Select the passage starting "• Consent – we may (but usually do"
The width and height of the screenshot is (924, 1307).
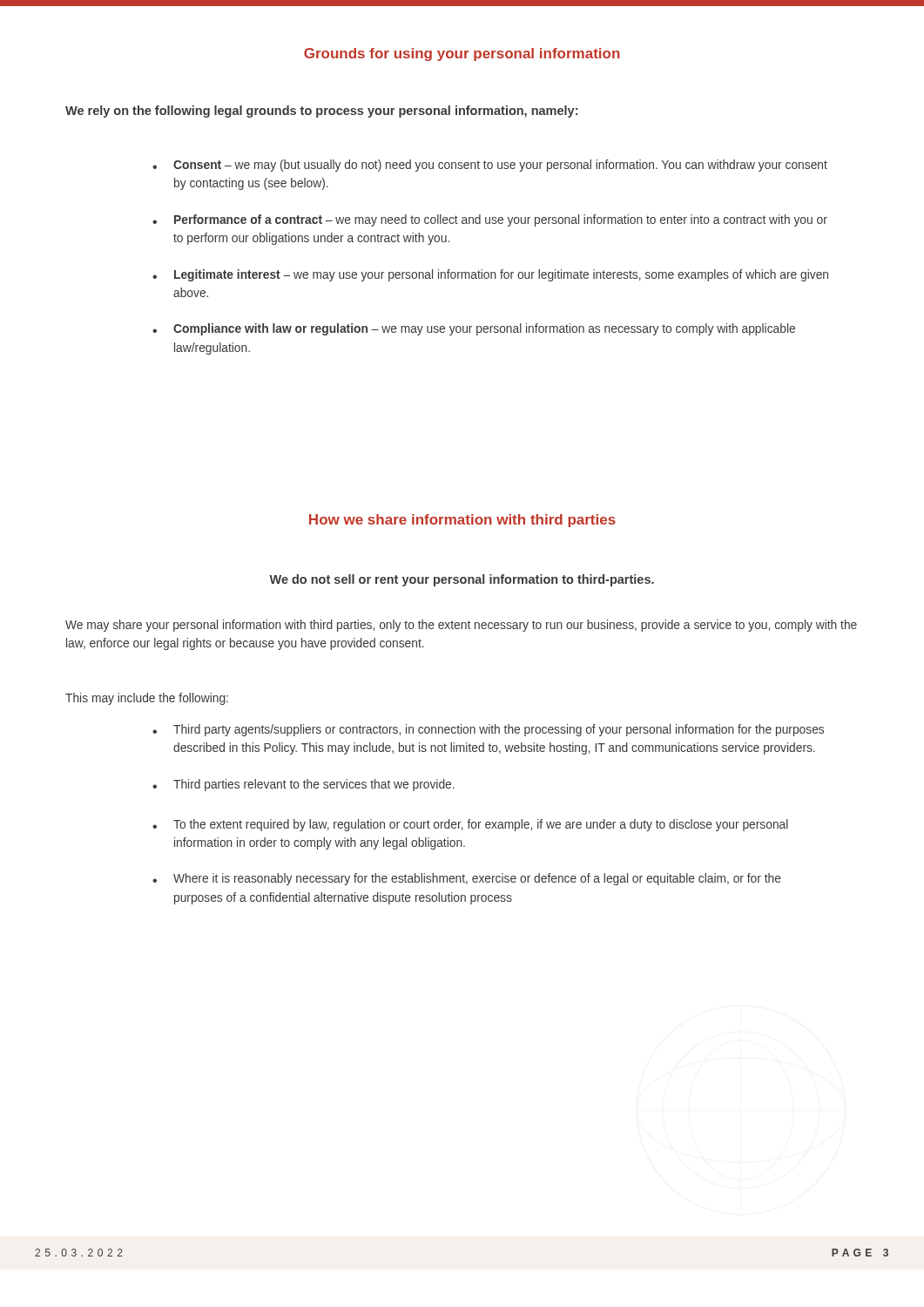click(x=492, y=175)
